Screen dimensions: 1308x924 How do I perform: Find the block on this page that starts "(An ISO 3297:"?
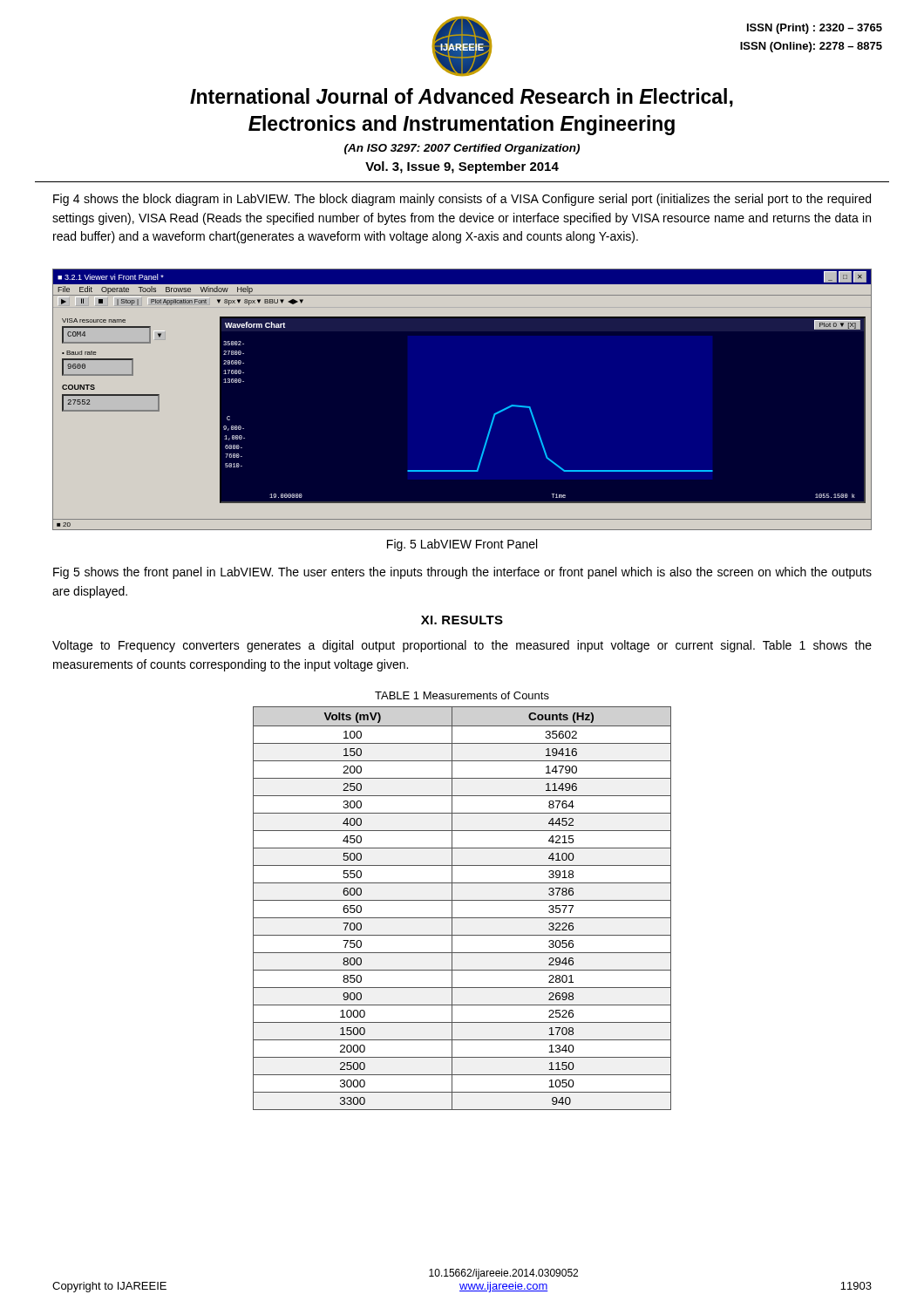(x=462, y=148)
